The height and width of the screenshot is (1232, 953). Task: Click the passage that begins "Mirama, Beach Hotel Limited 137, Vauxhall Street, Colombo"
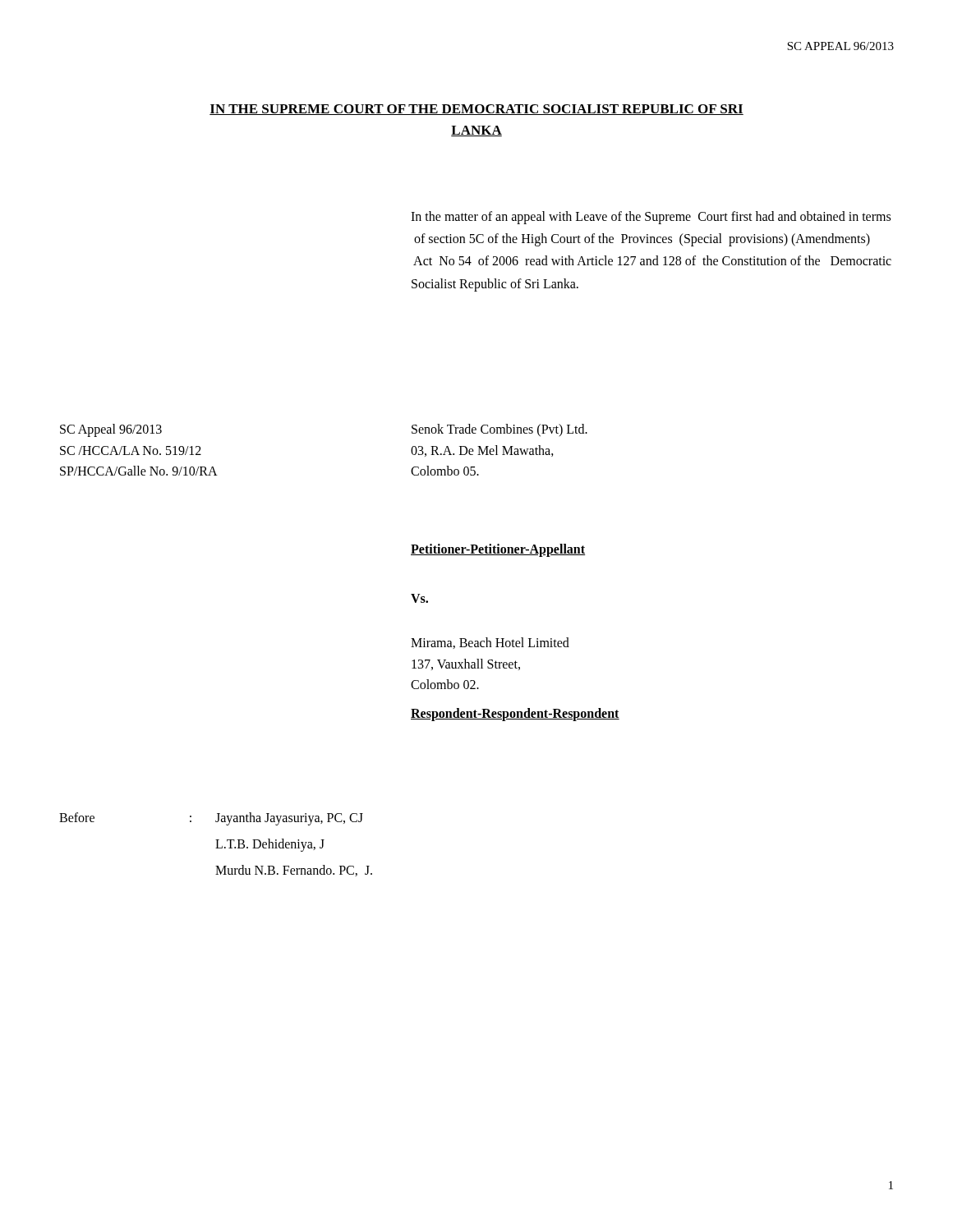490,664
